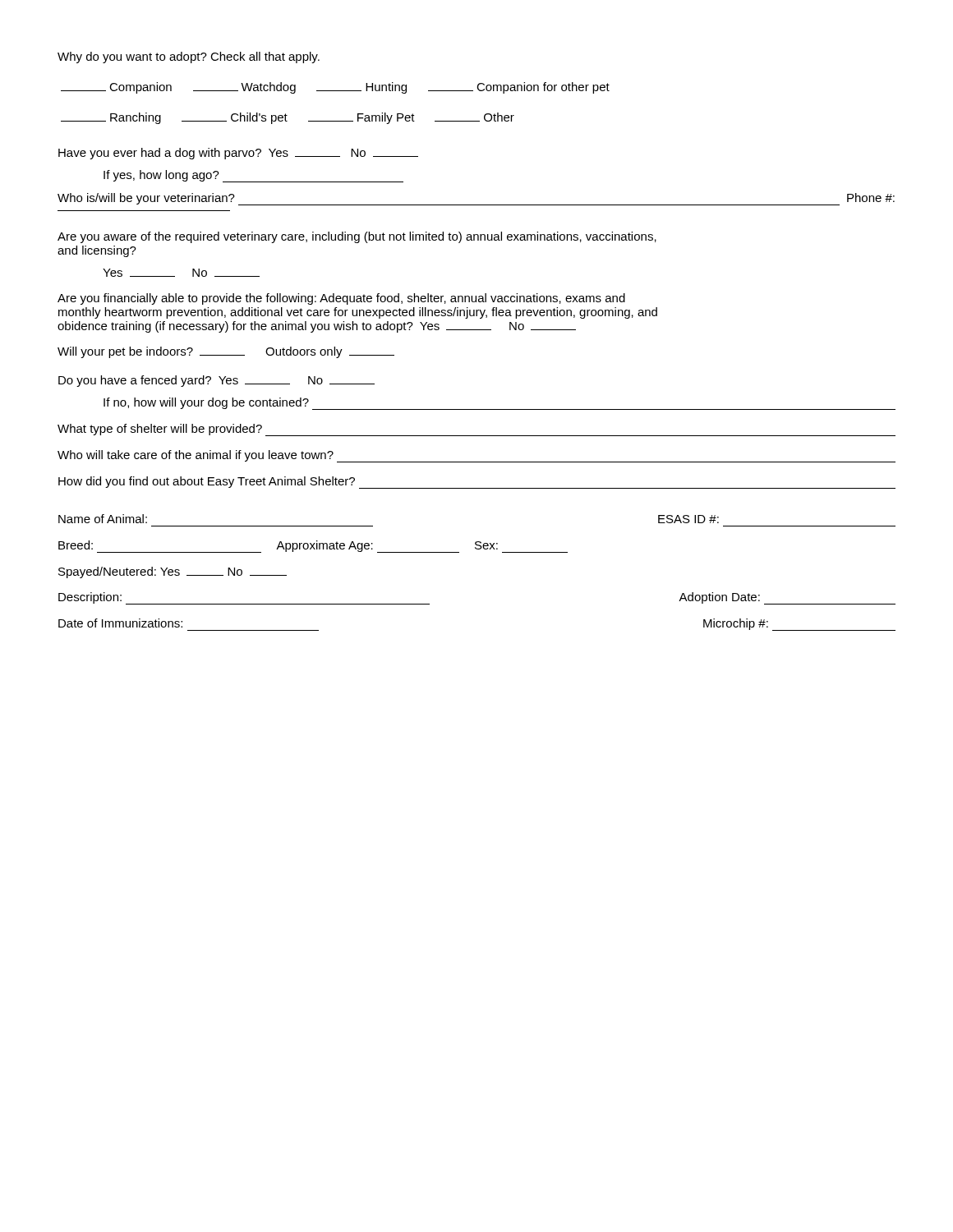953x1232 pixels.
Task: Locate the element starting "Companion Watchdog Hunting Companion for other pet"
Action: (335, 87)
